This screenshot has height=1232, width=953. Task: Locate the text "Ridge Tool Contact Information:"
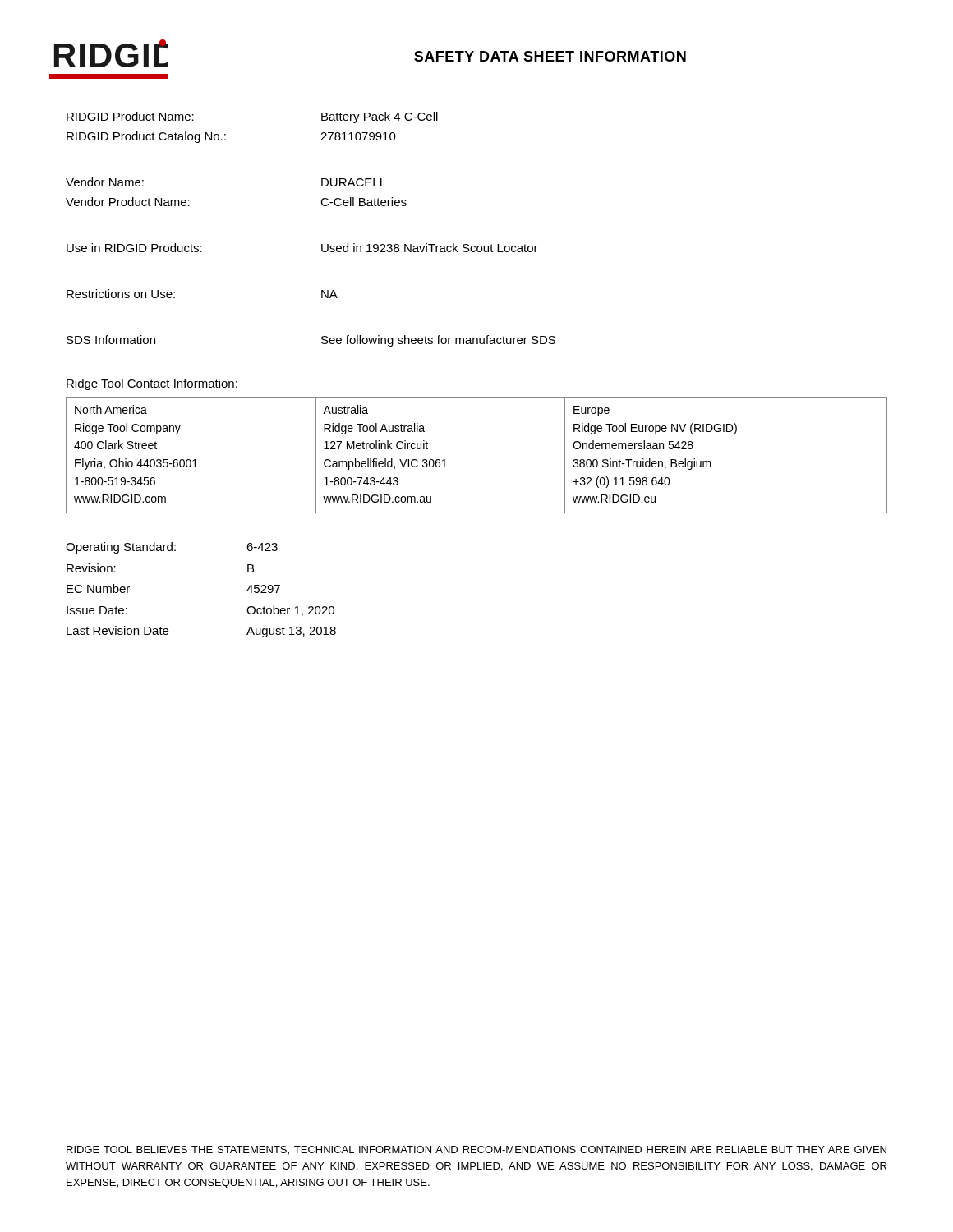pos(152,383)
